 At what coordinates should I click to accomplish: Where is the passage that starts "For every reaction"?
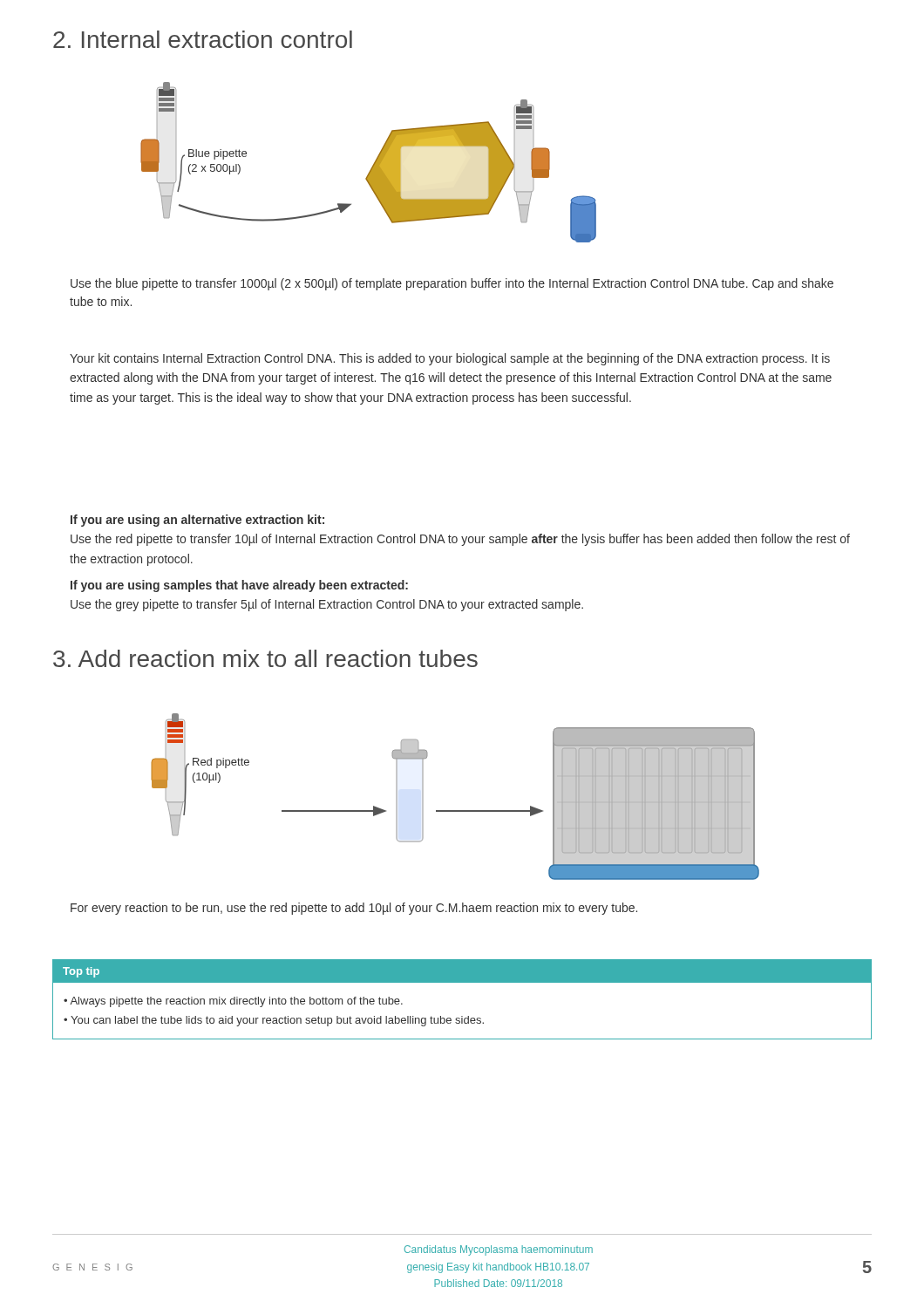point(354,908)
